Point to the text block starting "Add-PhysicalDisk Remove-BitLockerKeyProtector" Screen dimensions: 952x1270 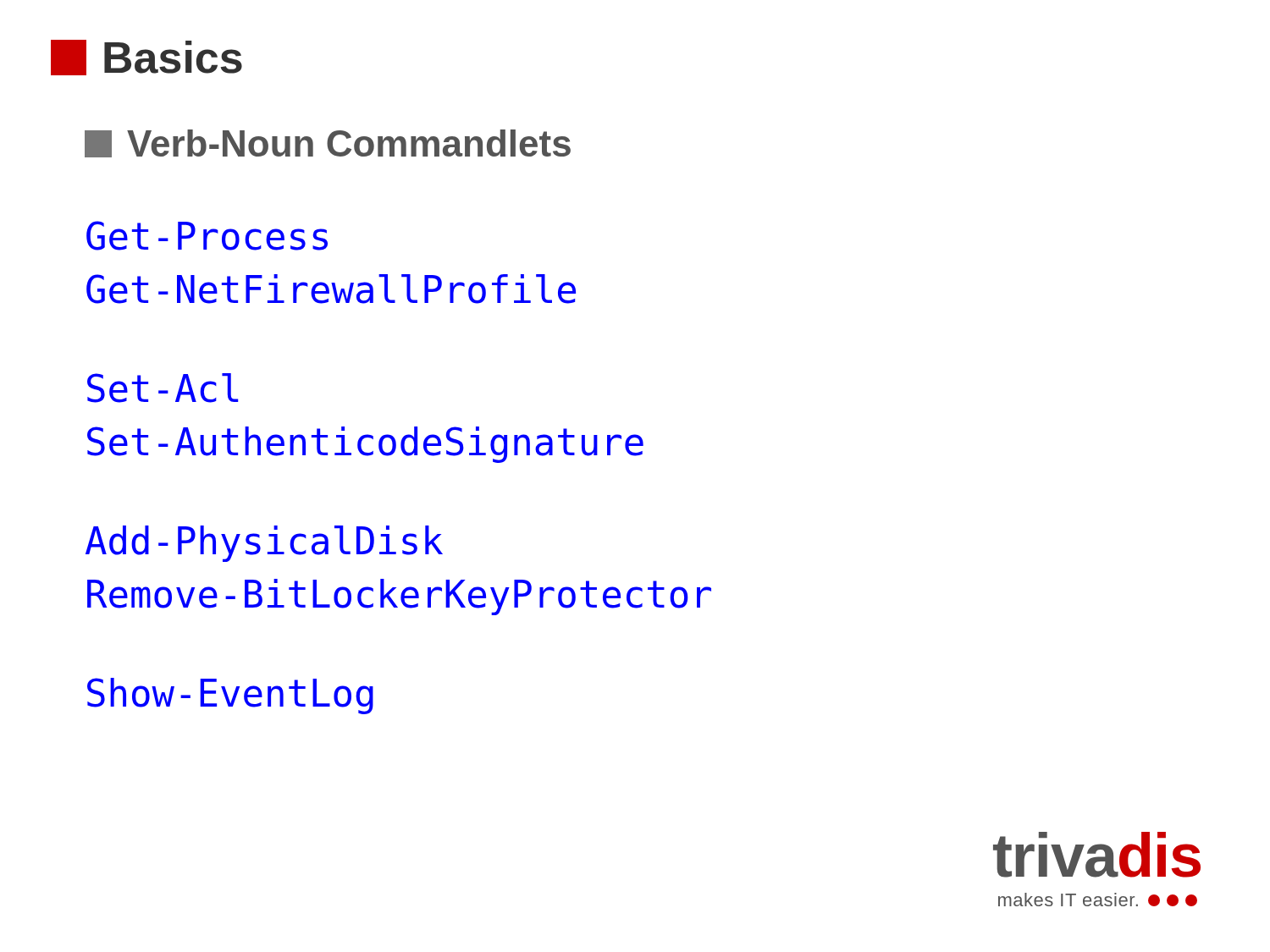[x=399, y=568]
